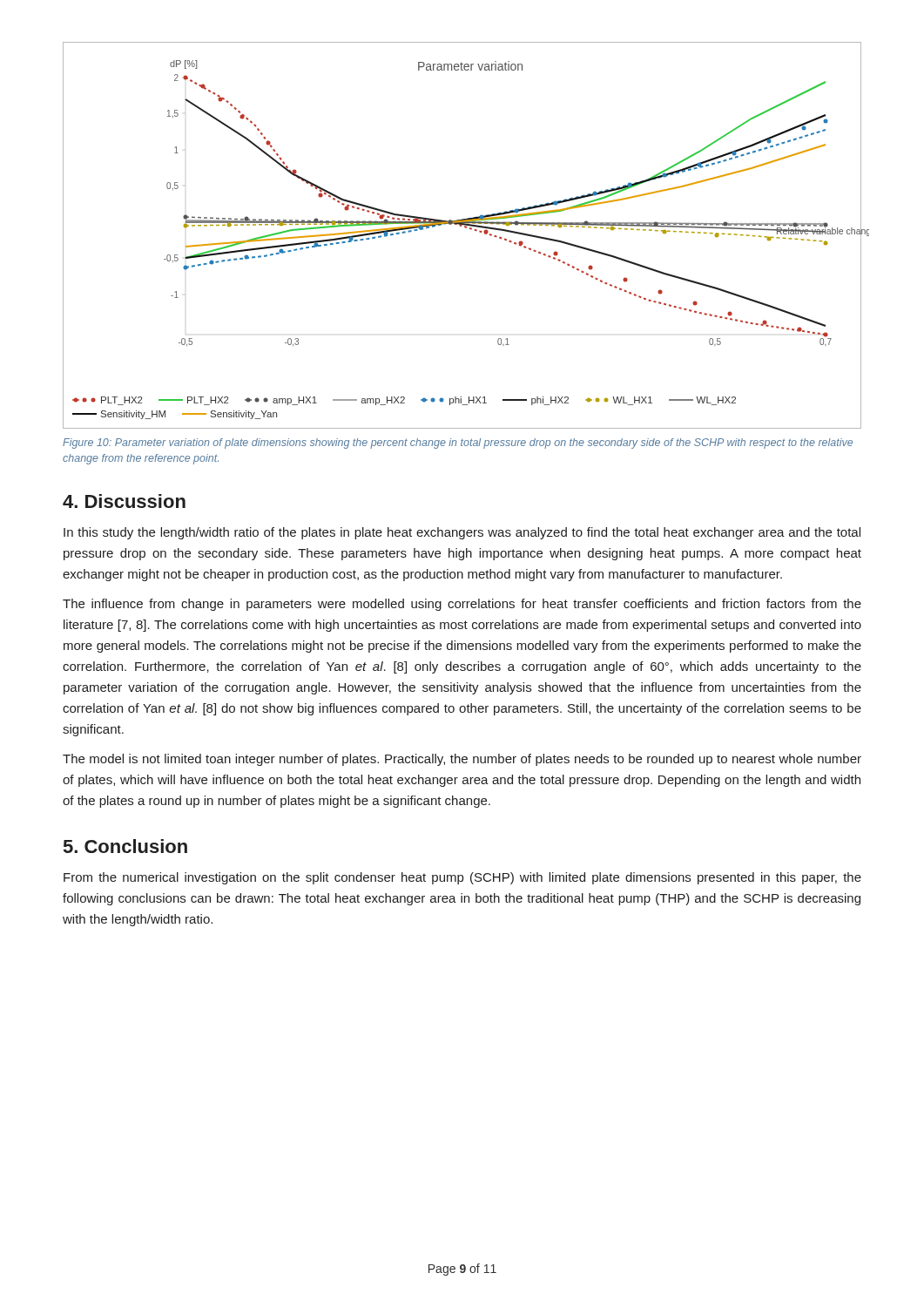924x1307 pixels.
Task: Click on the text block that says "In this study"
Action: coord(462,553)
